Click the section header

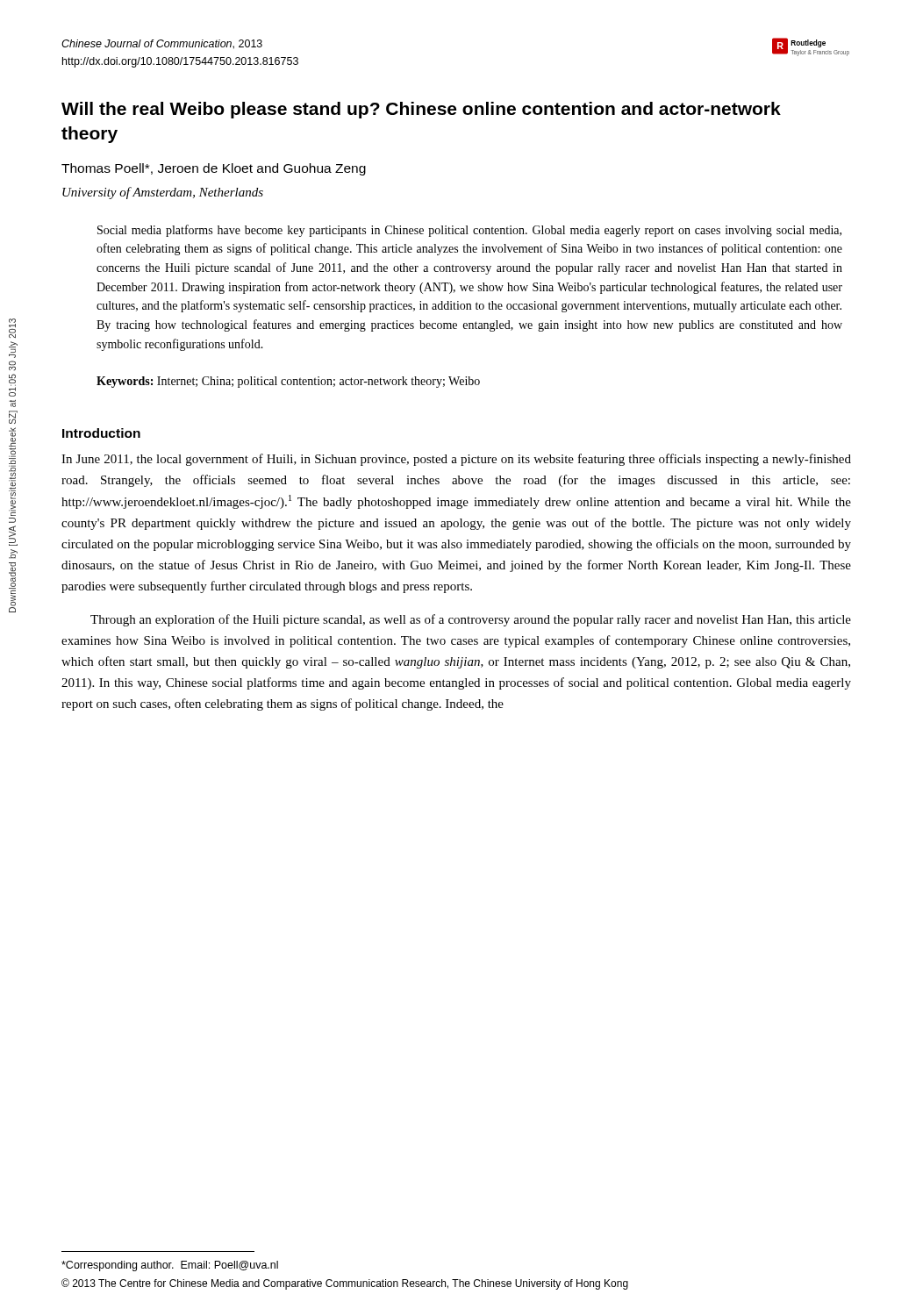coord(101,433)
